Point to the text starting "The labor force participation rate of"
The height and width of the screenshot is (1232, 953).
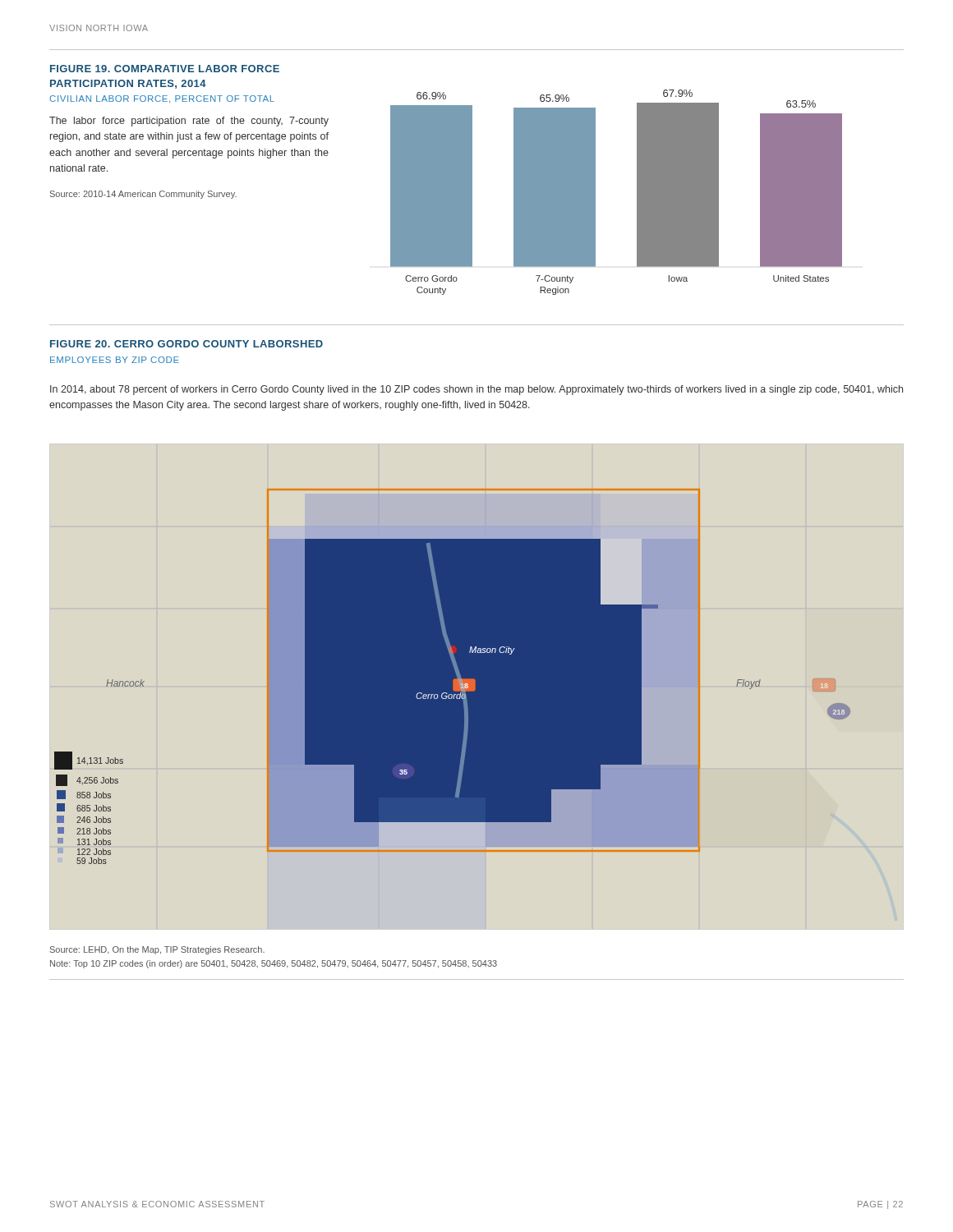click(x=189, y=145)
